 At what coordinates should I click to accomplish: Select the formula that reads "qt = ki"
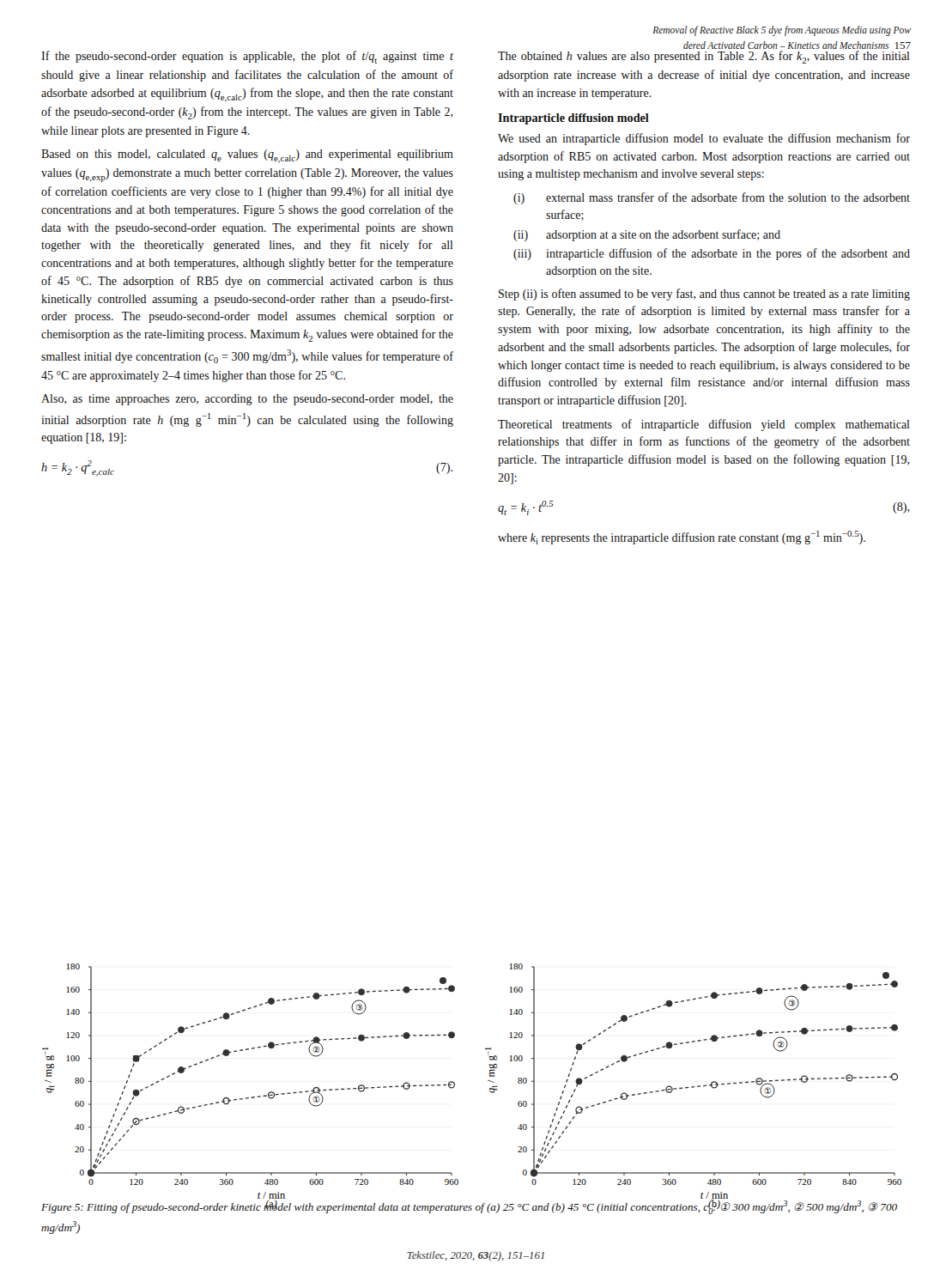coord(523,508)
